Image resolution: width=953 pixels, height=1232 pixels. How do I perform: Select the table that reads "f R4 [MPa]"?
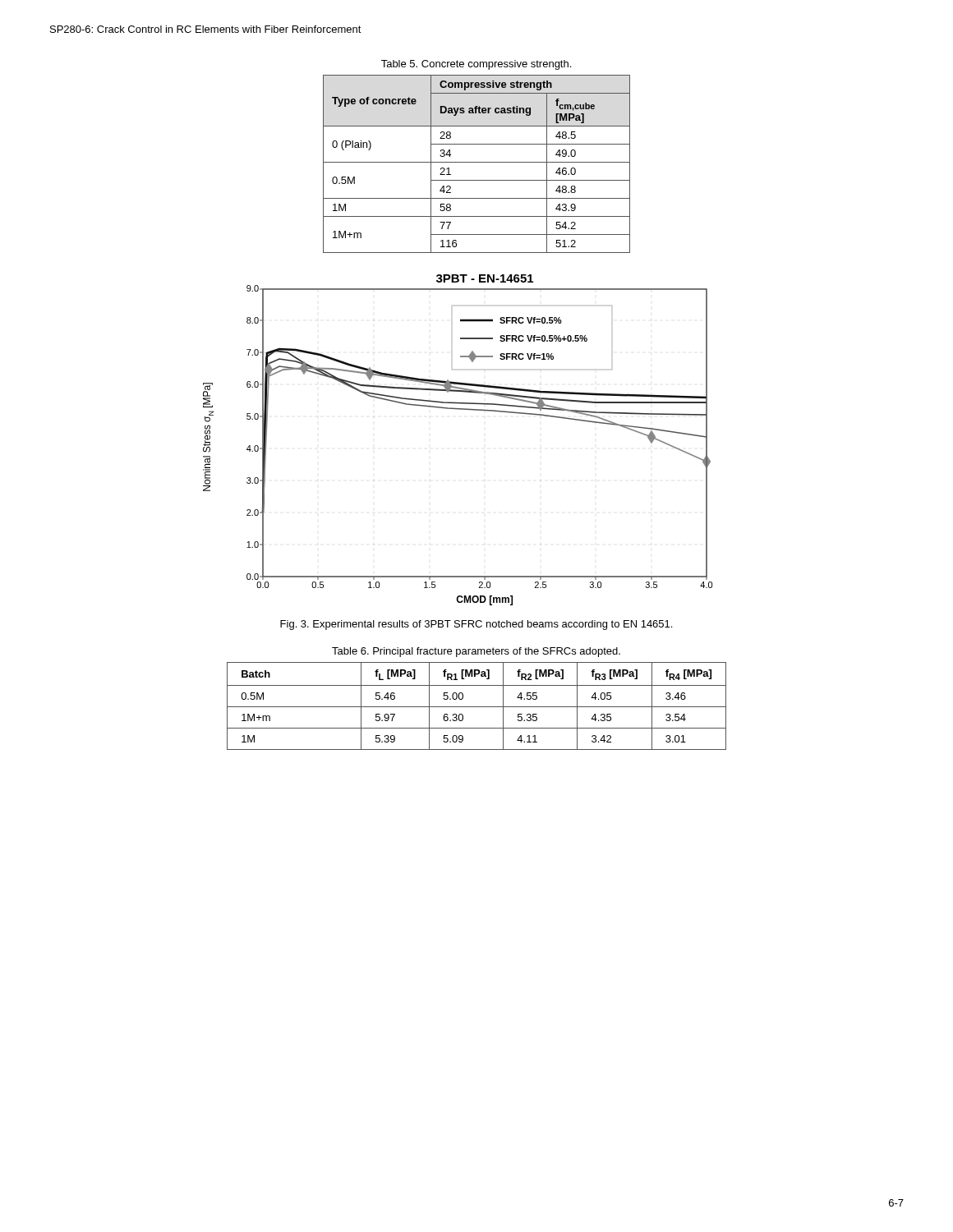click(x=476, y=706)
